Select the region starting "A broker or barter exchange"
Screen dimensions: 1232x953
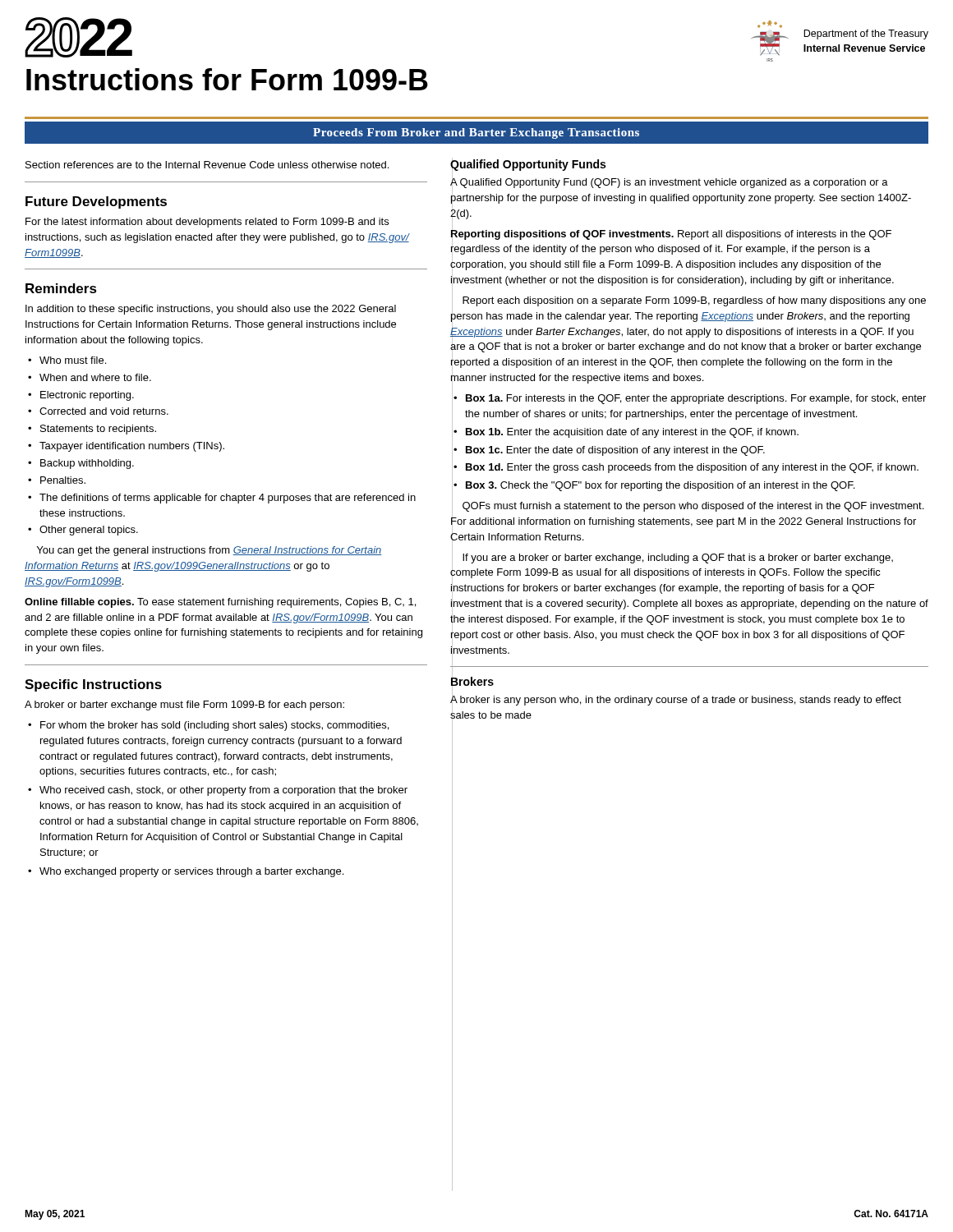tap(185, 704)
